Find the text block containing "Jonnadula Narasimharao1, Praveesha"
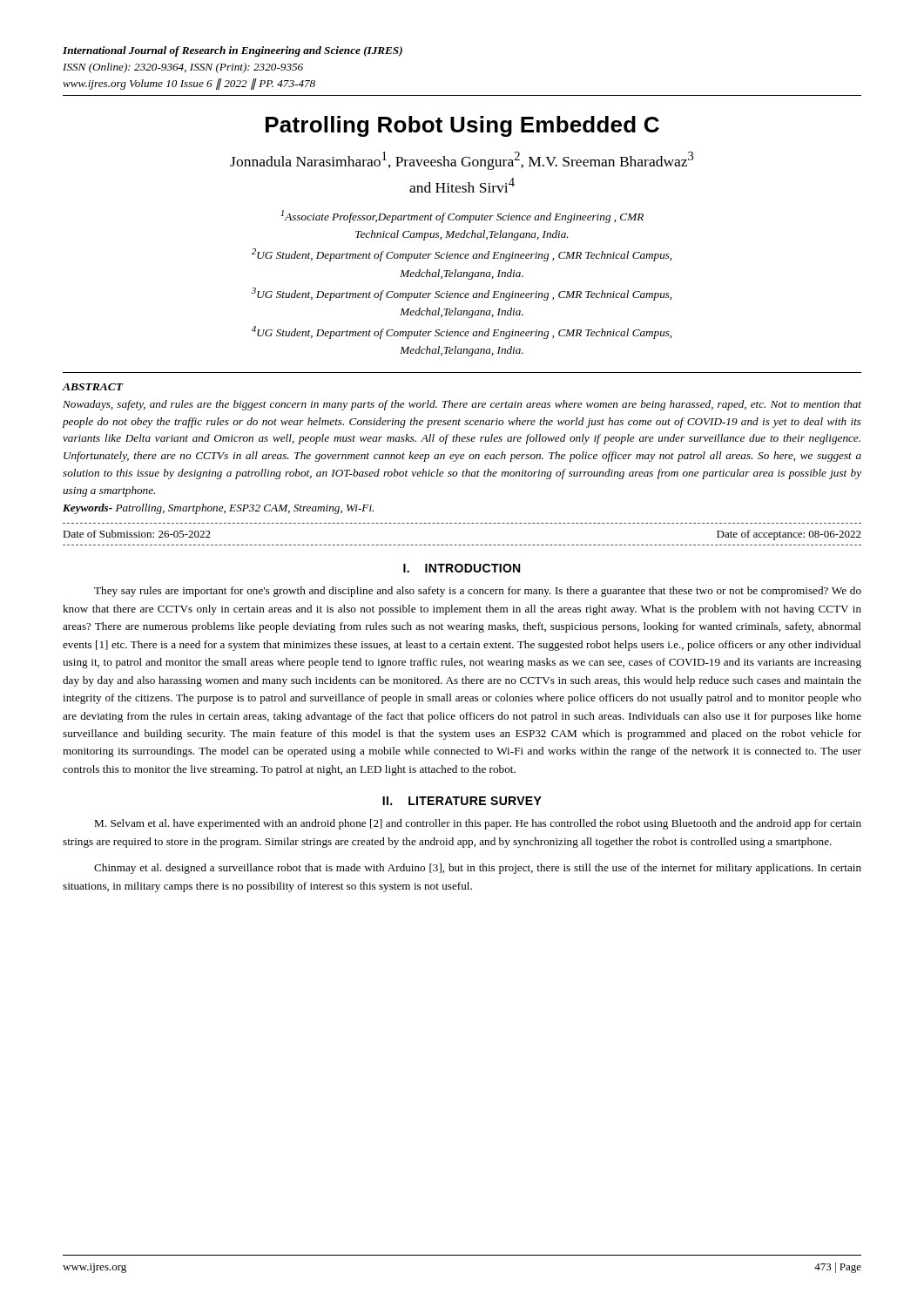The height and width of the screenshot is (1307, 924). point(462,172)
